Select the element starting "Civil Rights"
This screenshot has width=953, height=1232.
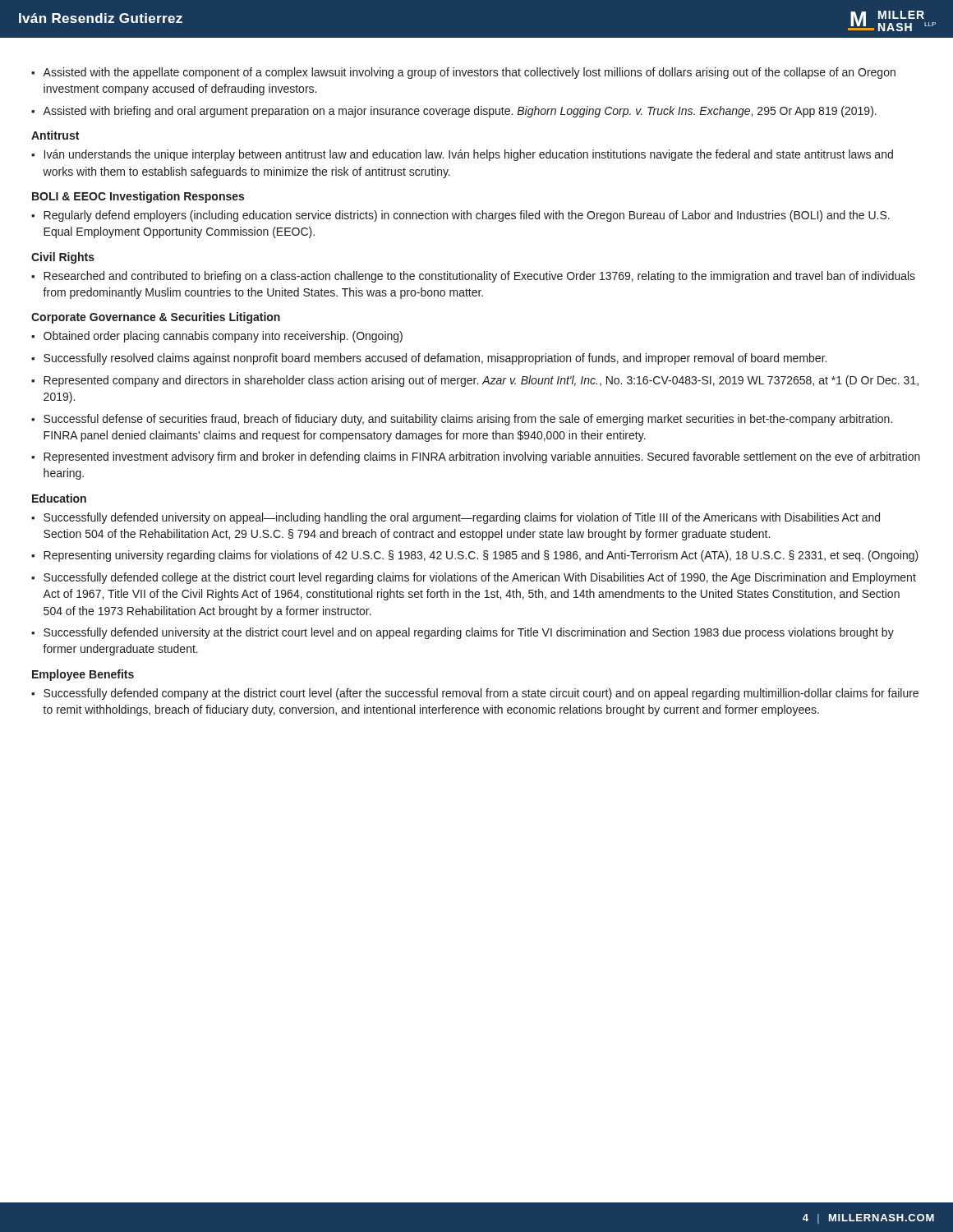point(63,257)
